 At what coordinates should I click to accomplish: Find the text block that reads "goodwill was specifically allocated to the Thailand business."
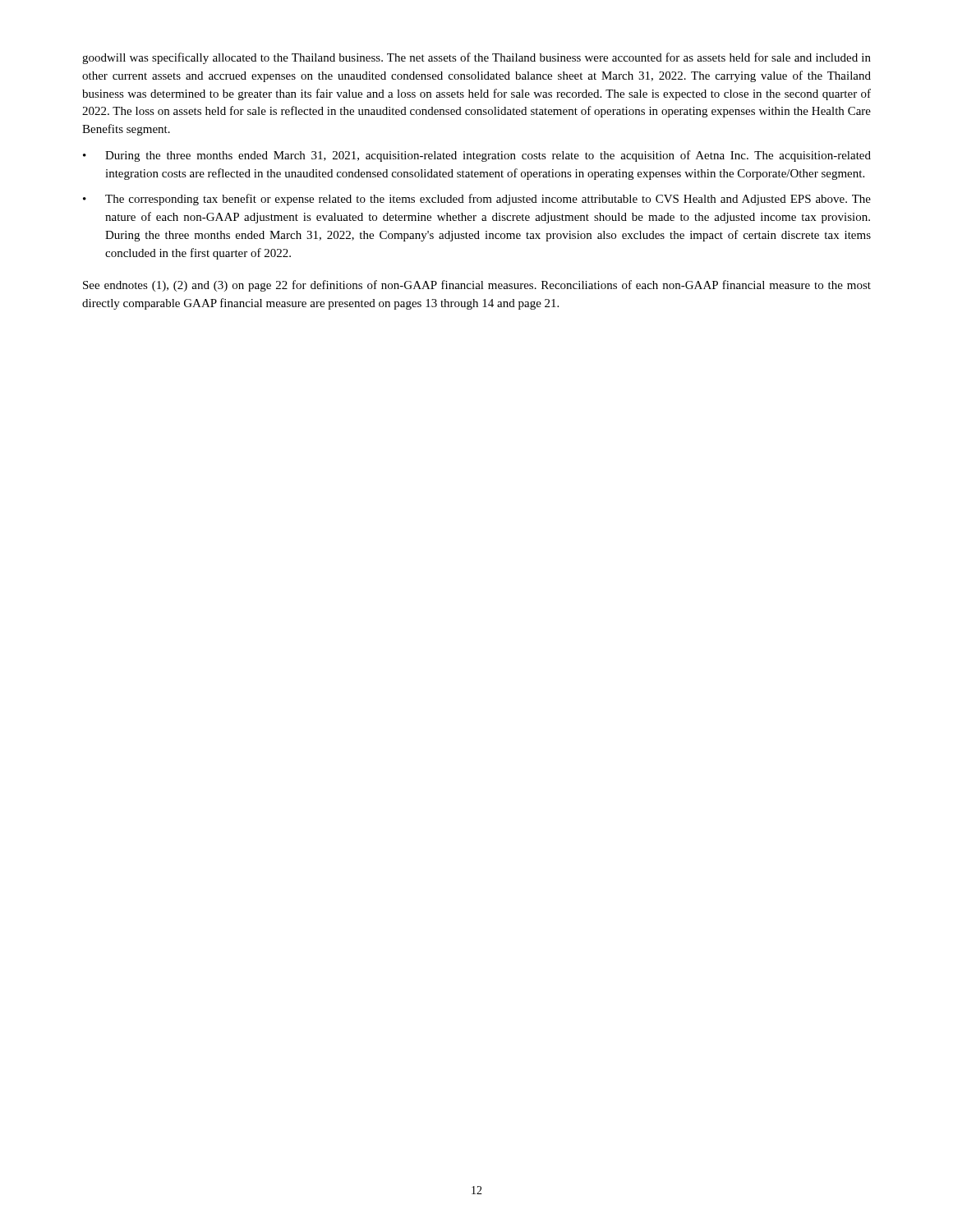[476, 93]
